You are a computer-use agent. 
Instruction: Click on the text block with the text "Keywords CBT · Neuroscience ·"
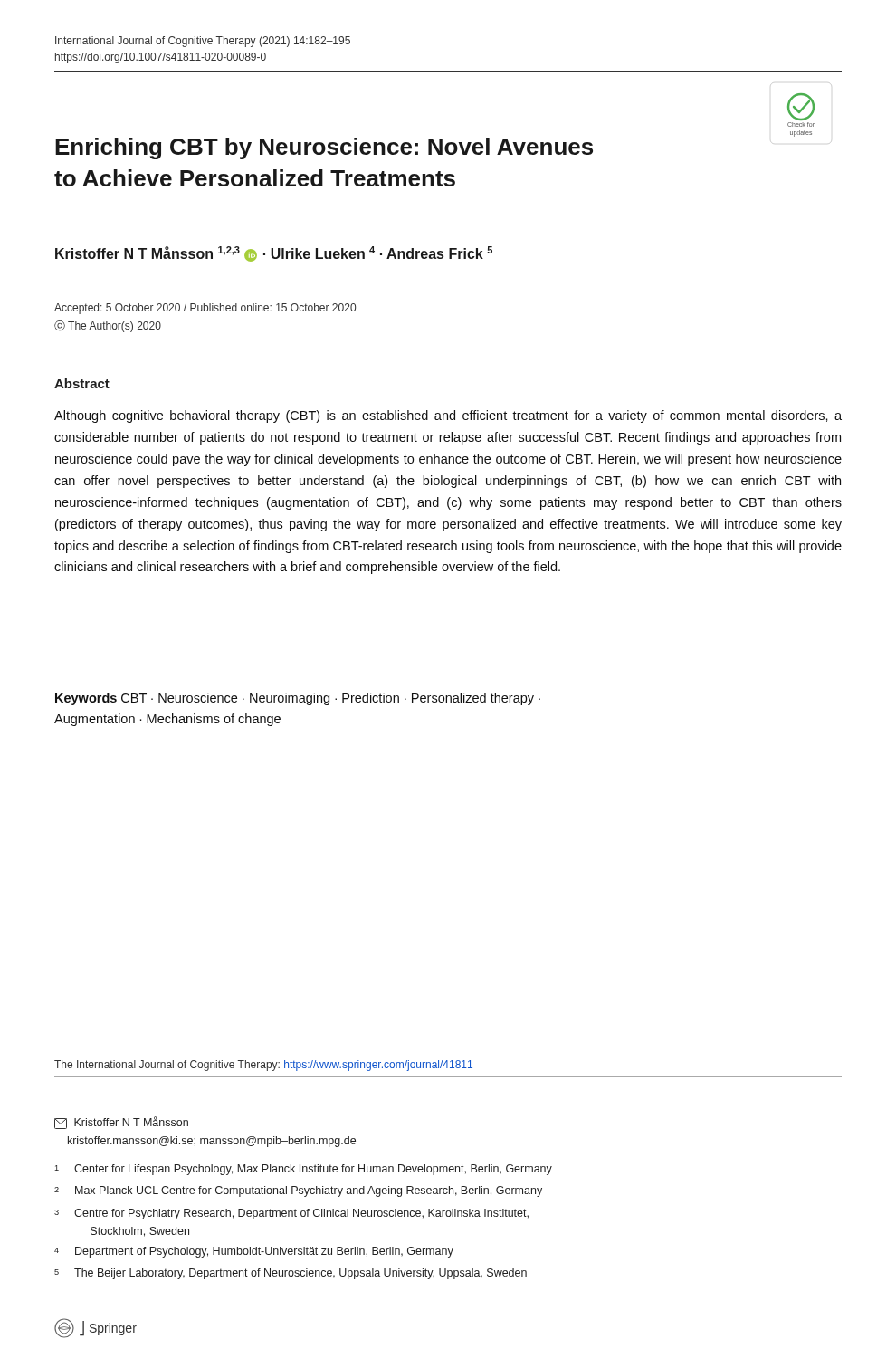coord(448,709)
